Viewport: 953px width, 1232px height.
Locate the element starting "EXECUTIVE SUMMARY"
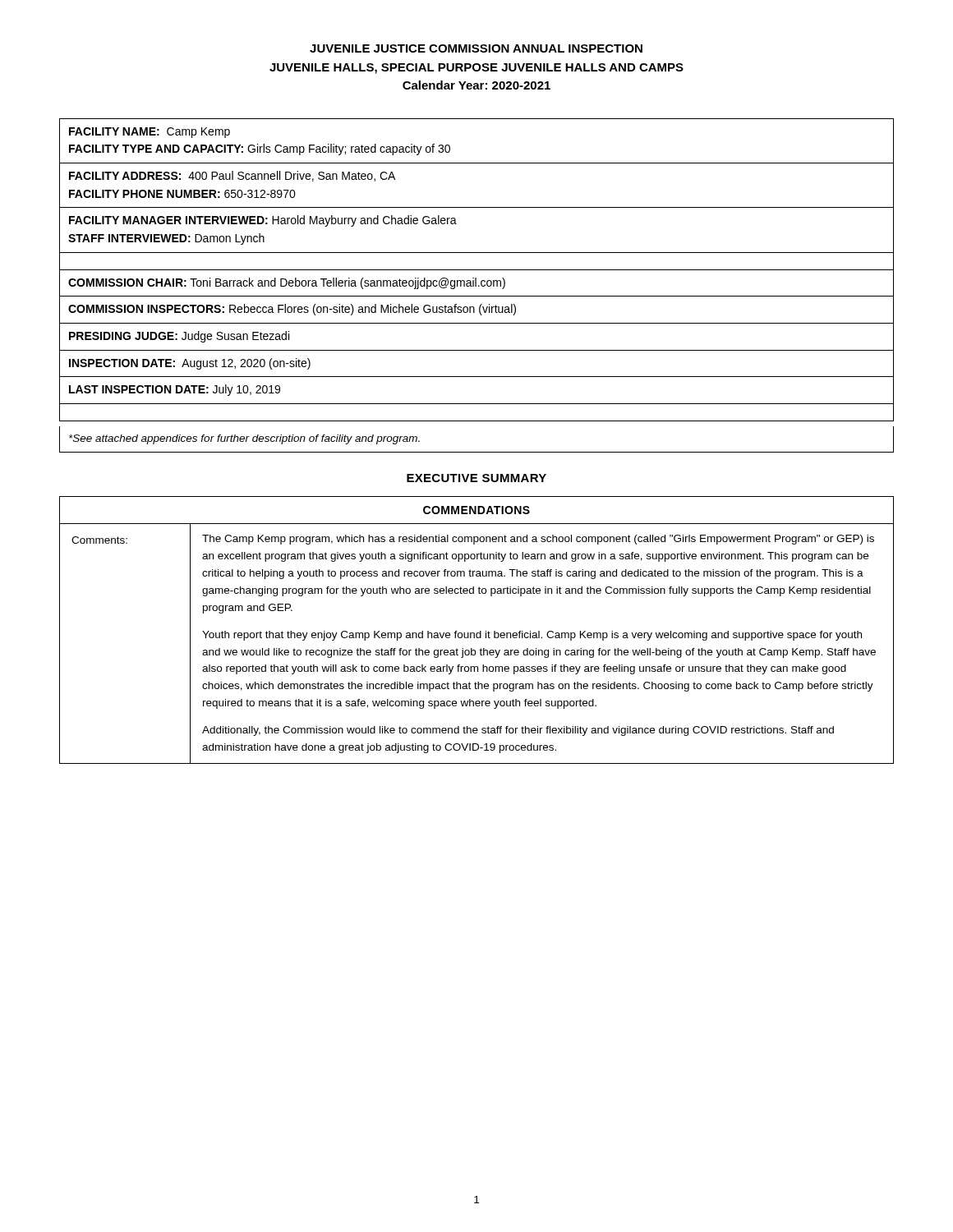476,478
